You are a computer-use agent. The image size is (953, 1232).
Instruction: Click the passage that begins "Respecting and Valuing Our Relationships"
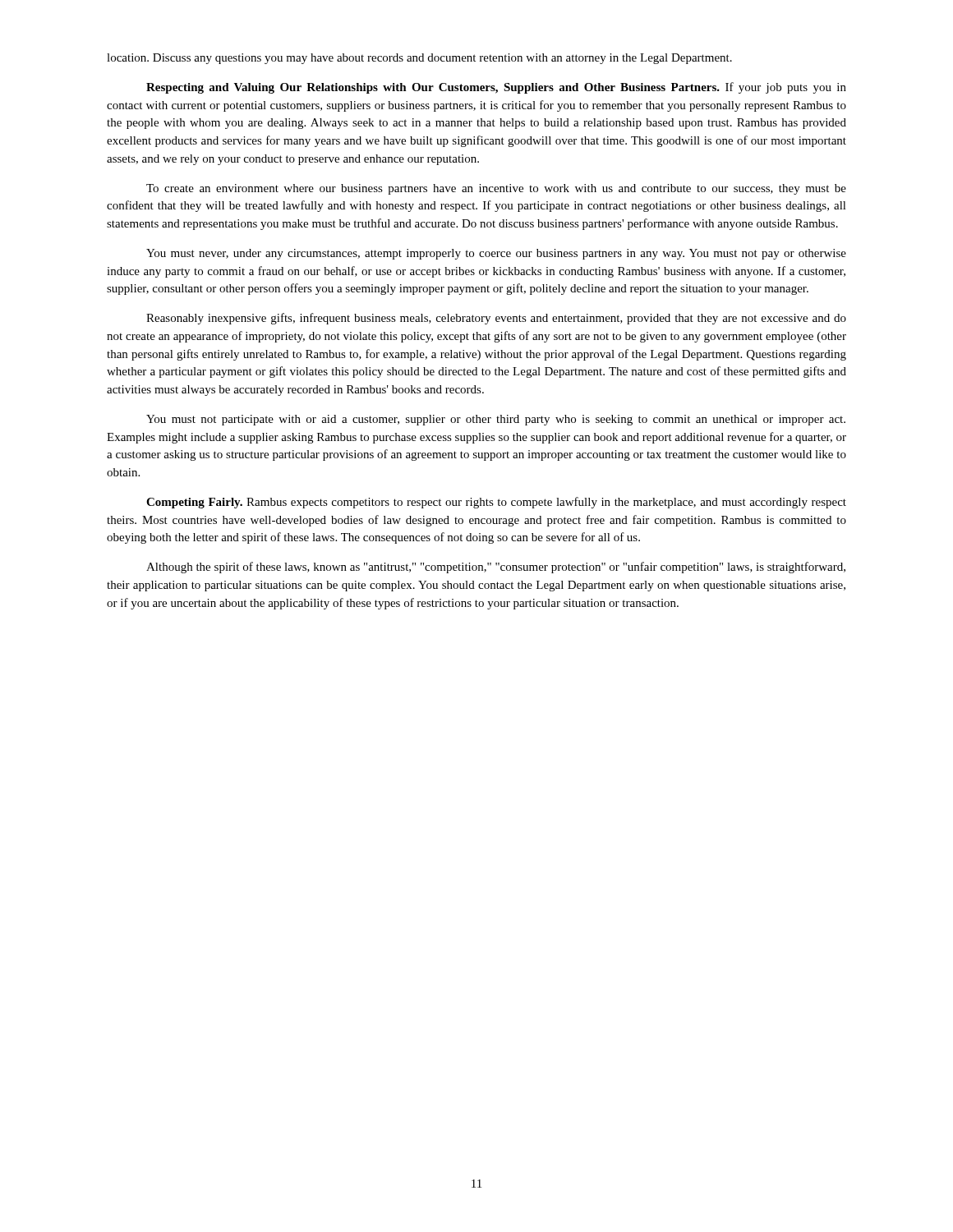tap(476, 123)
